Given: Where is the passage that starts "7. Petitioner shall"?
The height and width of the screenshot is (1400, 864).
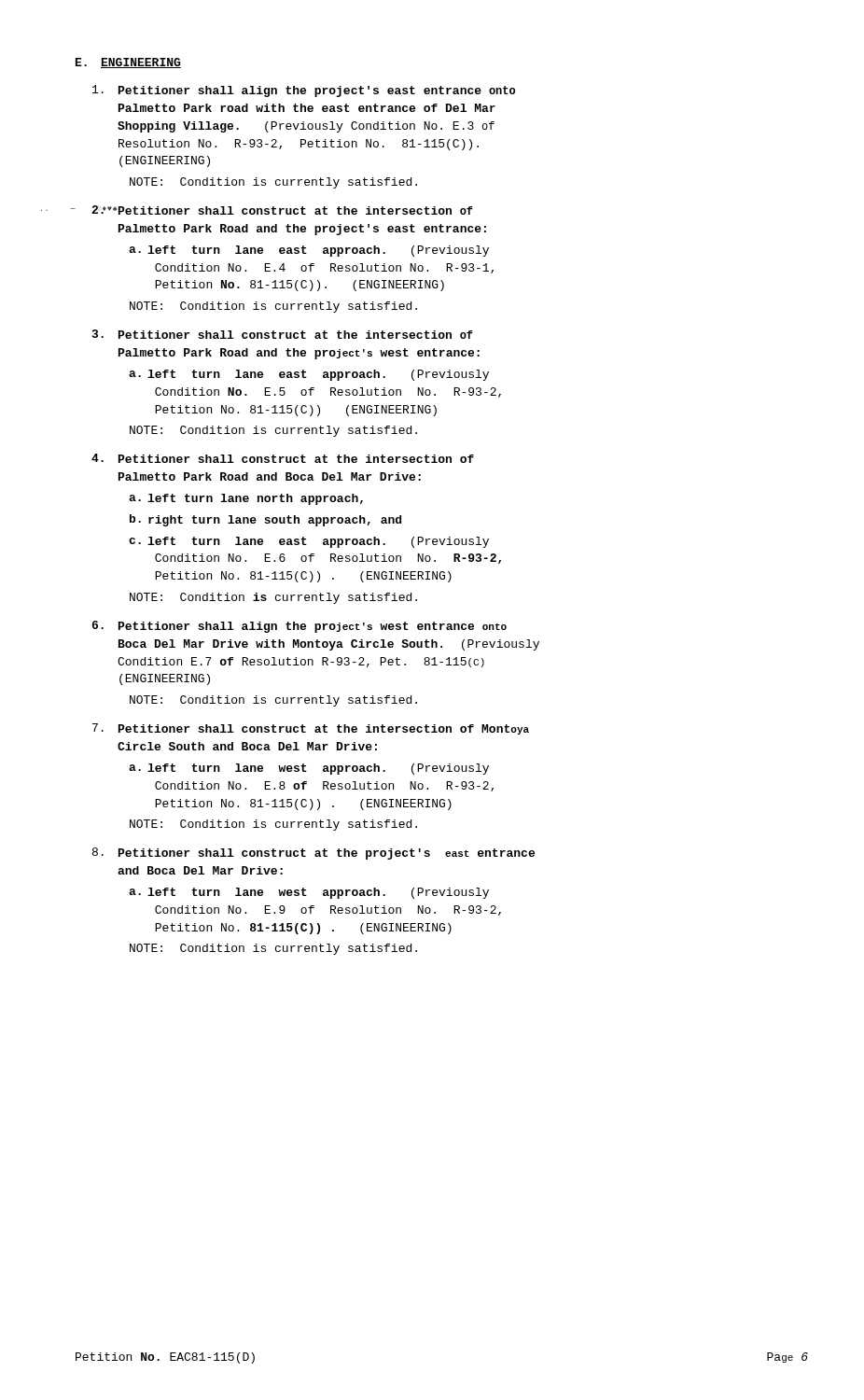Looking at the screenshot, I should click(310, 739).
